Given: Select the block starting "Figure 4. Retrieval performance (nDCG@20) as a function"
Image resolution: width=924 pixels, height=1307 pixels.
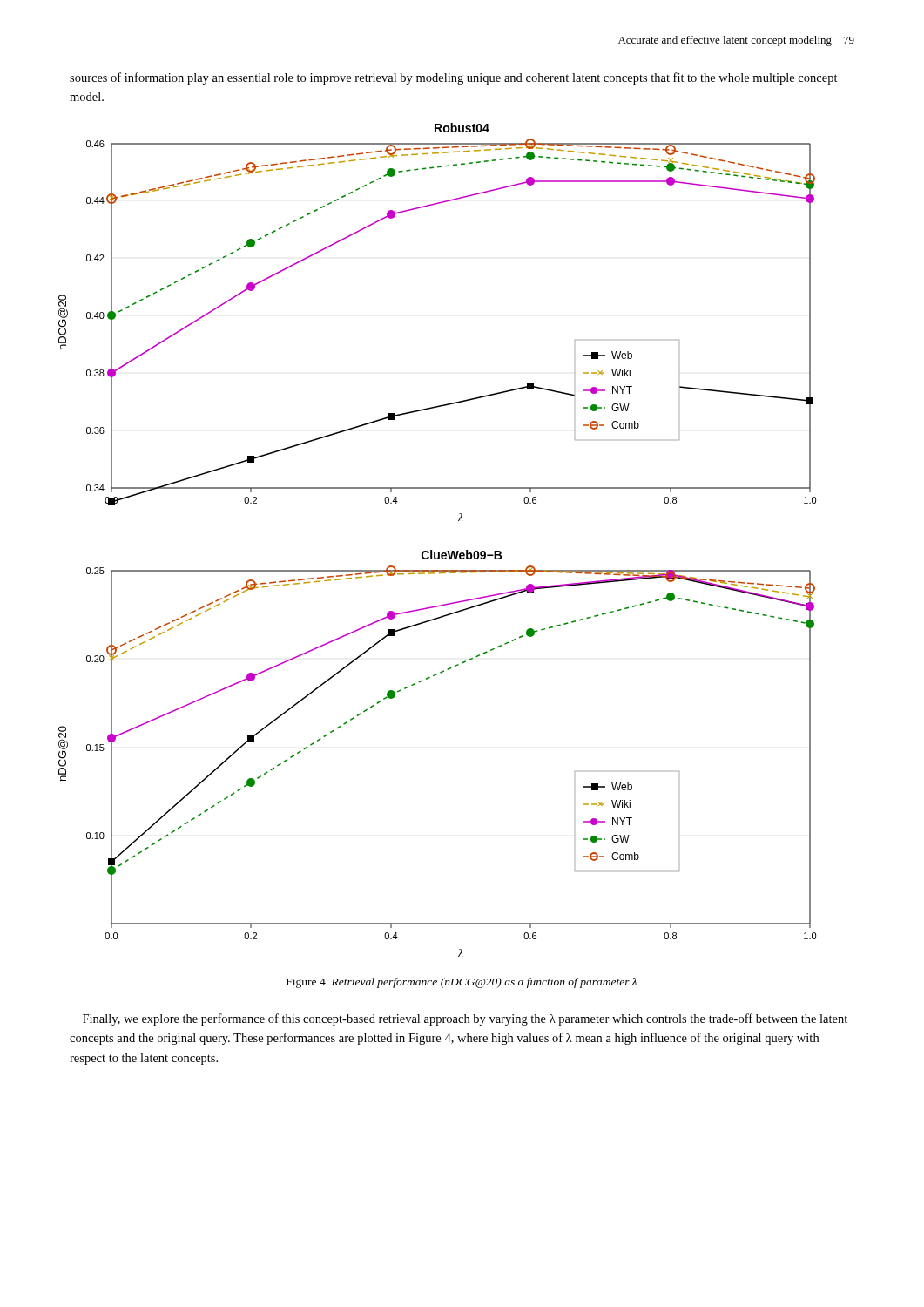Looking at the screenshot, I should (x=462, y=982).
